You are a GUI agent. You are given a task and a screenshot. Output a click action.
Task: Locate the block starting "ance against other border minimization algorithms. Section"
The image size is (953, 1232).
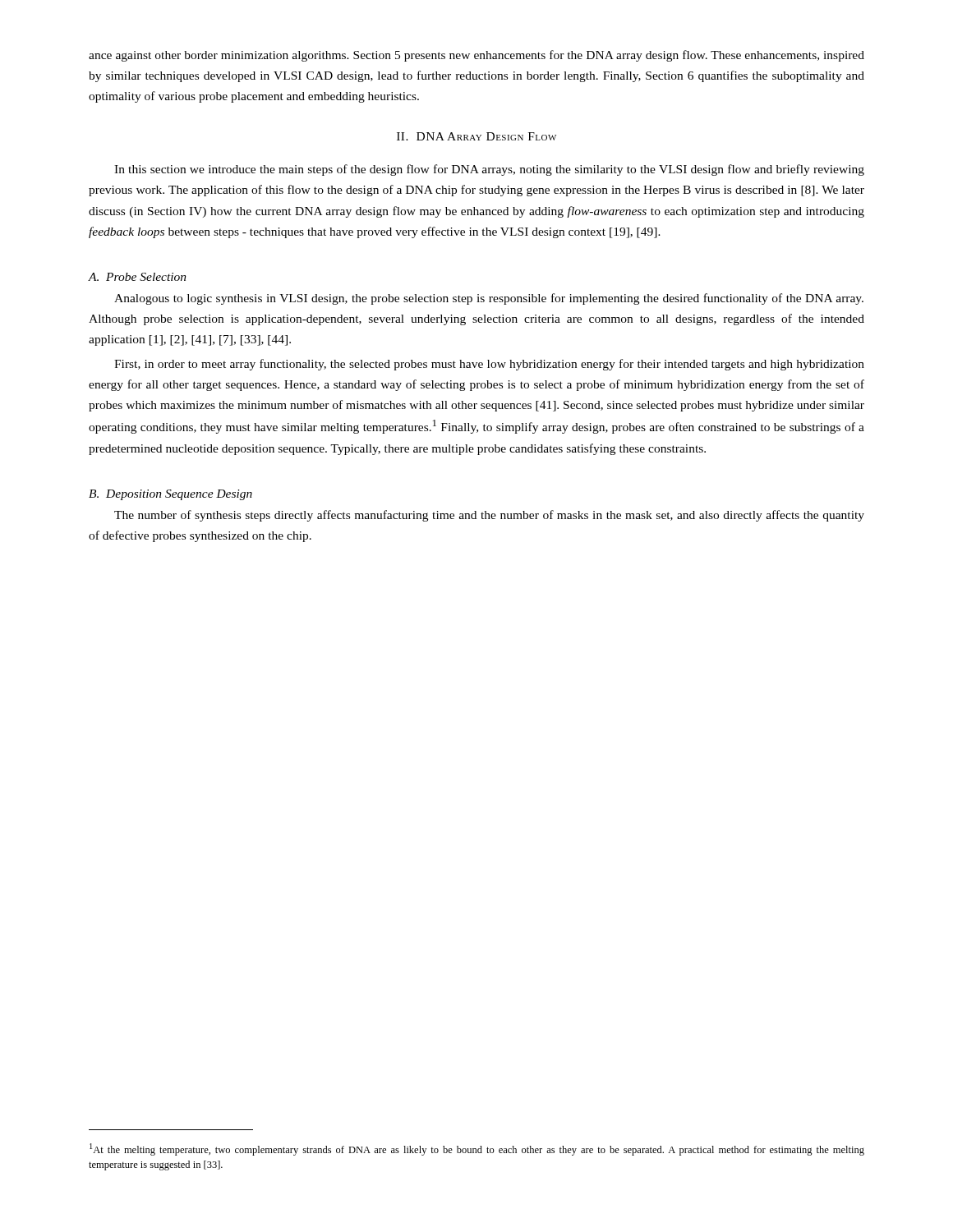(x=476, y=75)
